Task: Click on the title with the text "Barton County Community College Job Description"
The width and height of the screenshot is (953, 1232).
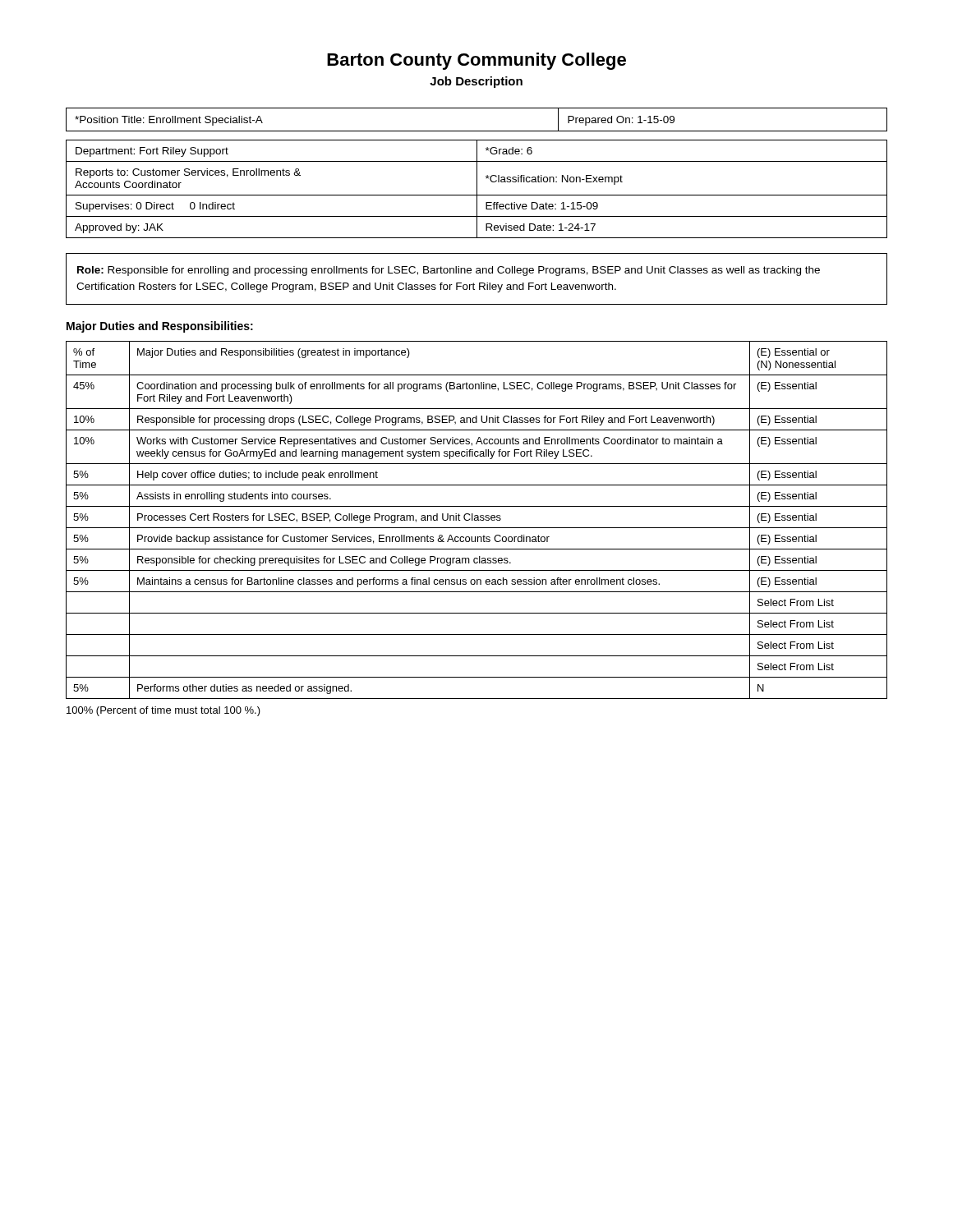Action: pyautogui.click(x=476, y=69)
